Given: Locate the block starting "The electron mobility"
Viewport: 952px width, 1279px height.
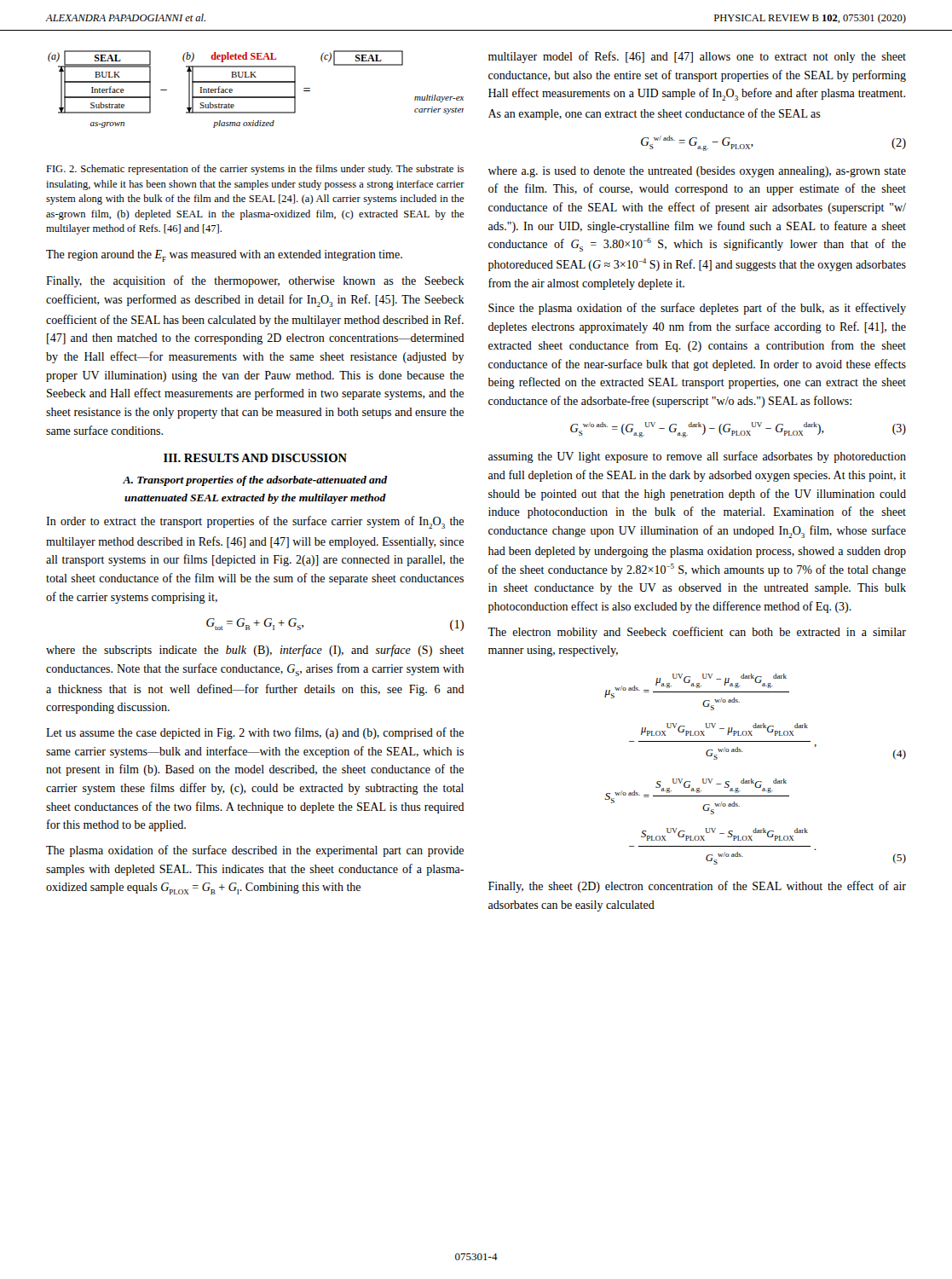Looking at the screenshot, I should click(x=697, y=641).
